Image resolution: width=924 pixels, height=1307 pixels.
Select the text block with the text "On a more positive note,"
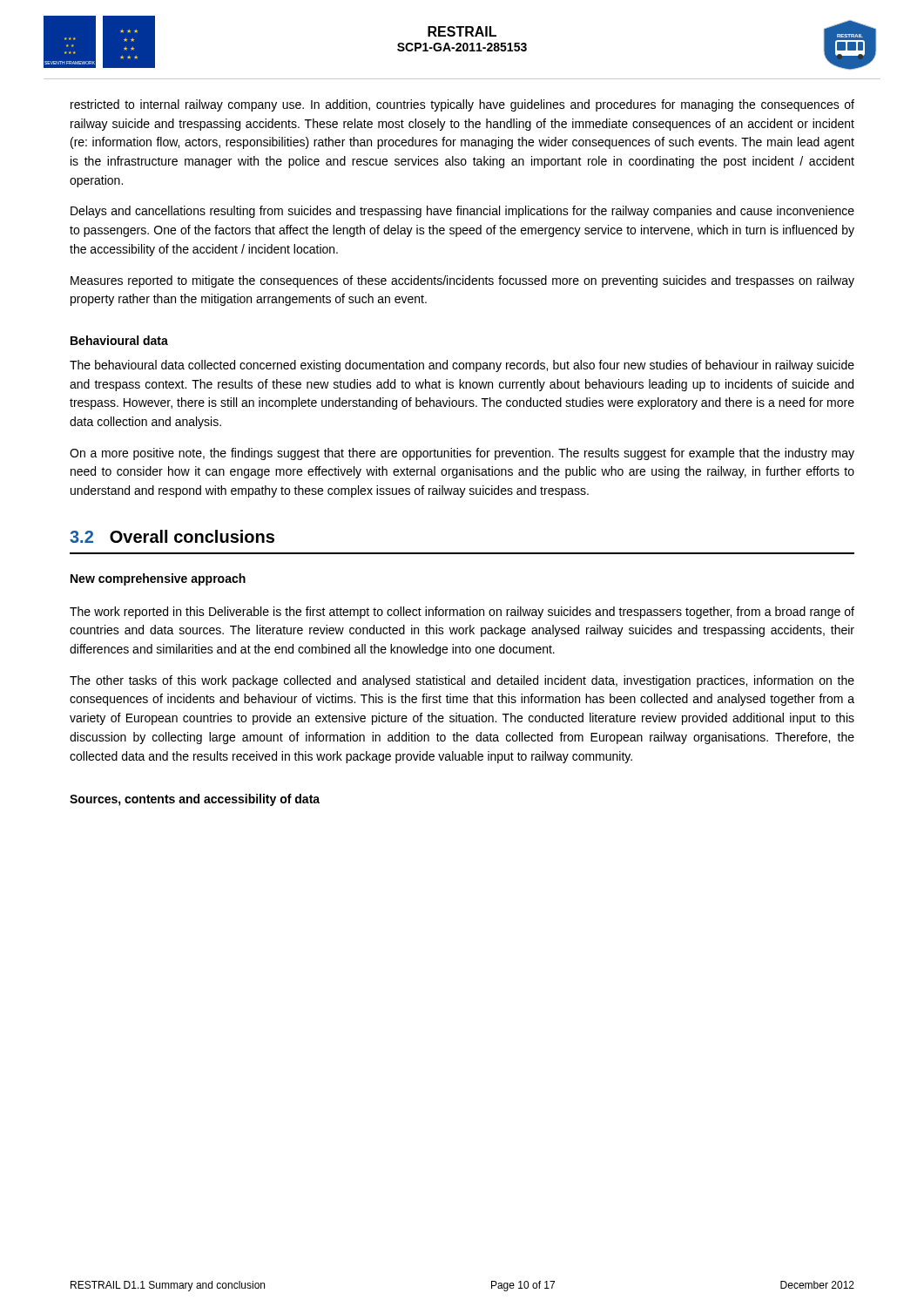pyautogui.click(x=462, y=472)
